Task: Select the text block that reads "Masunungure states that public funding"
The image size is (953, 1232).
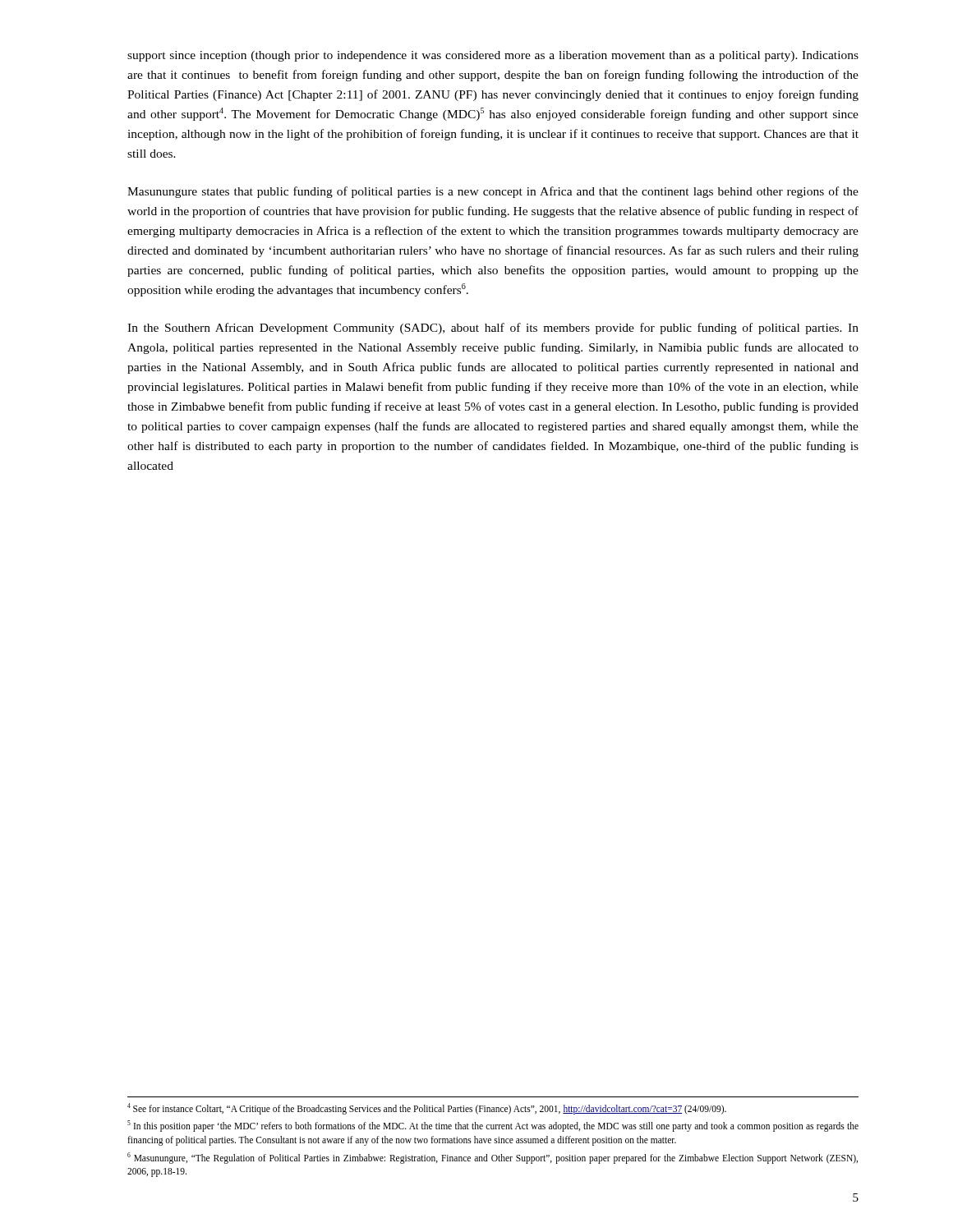Action: click(x=493, y=240)
